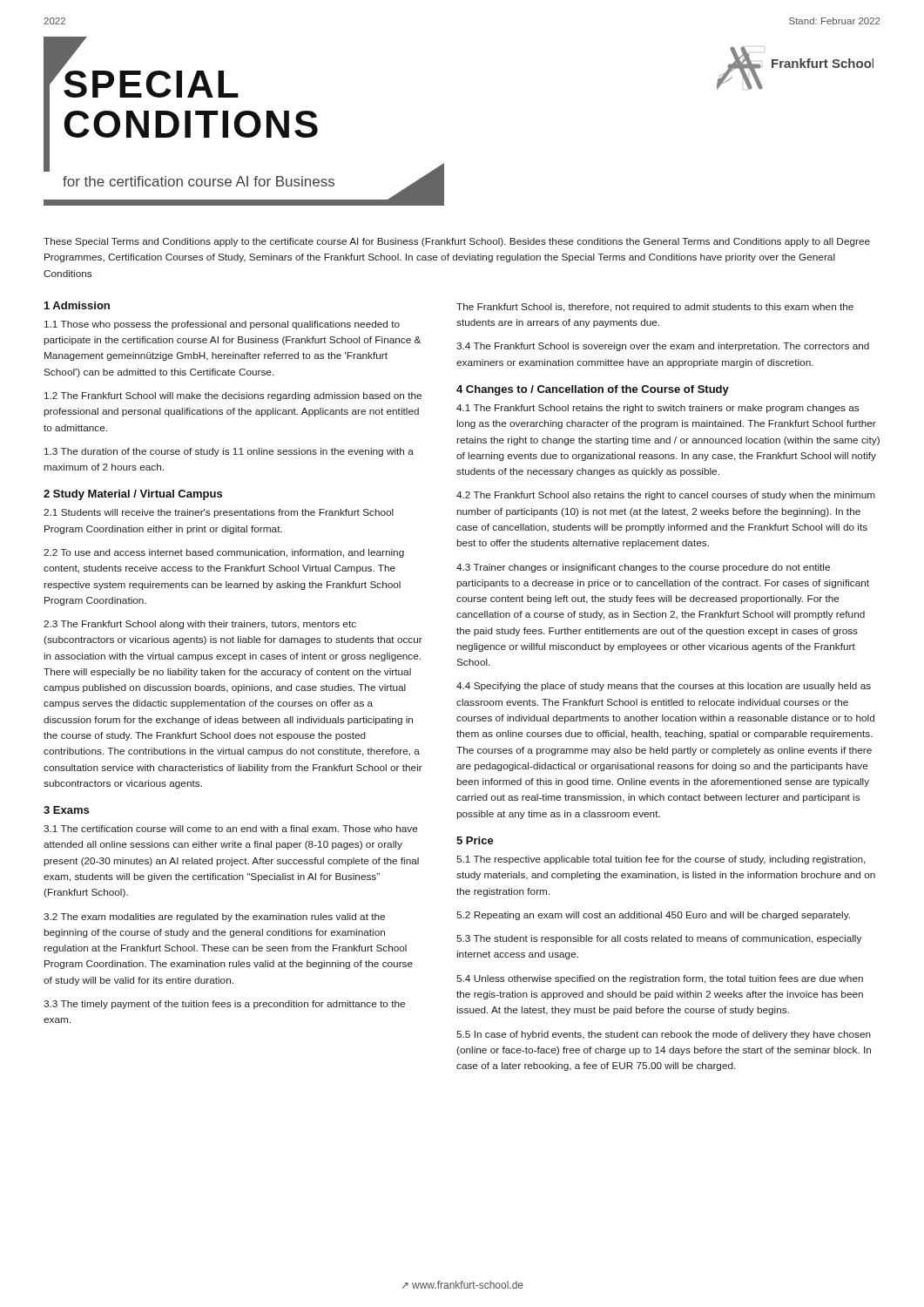
Task: Navigate to the passage starting "2 Study Material / Virtual Campus"
Action: pyautogui.click(x=133, y=494)
